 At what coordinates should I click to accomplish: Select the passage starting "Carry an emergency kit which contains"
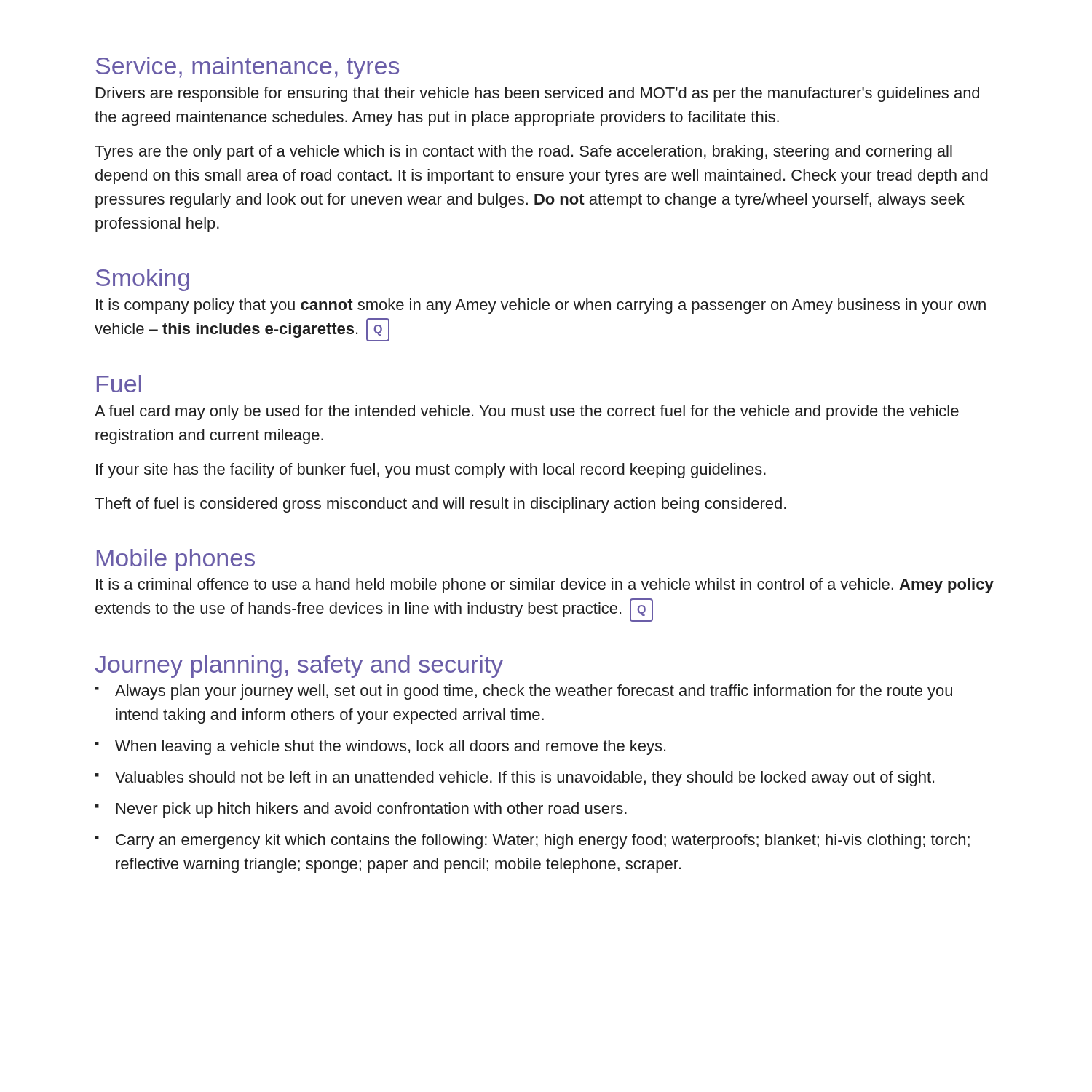[x=543, y=852]
